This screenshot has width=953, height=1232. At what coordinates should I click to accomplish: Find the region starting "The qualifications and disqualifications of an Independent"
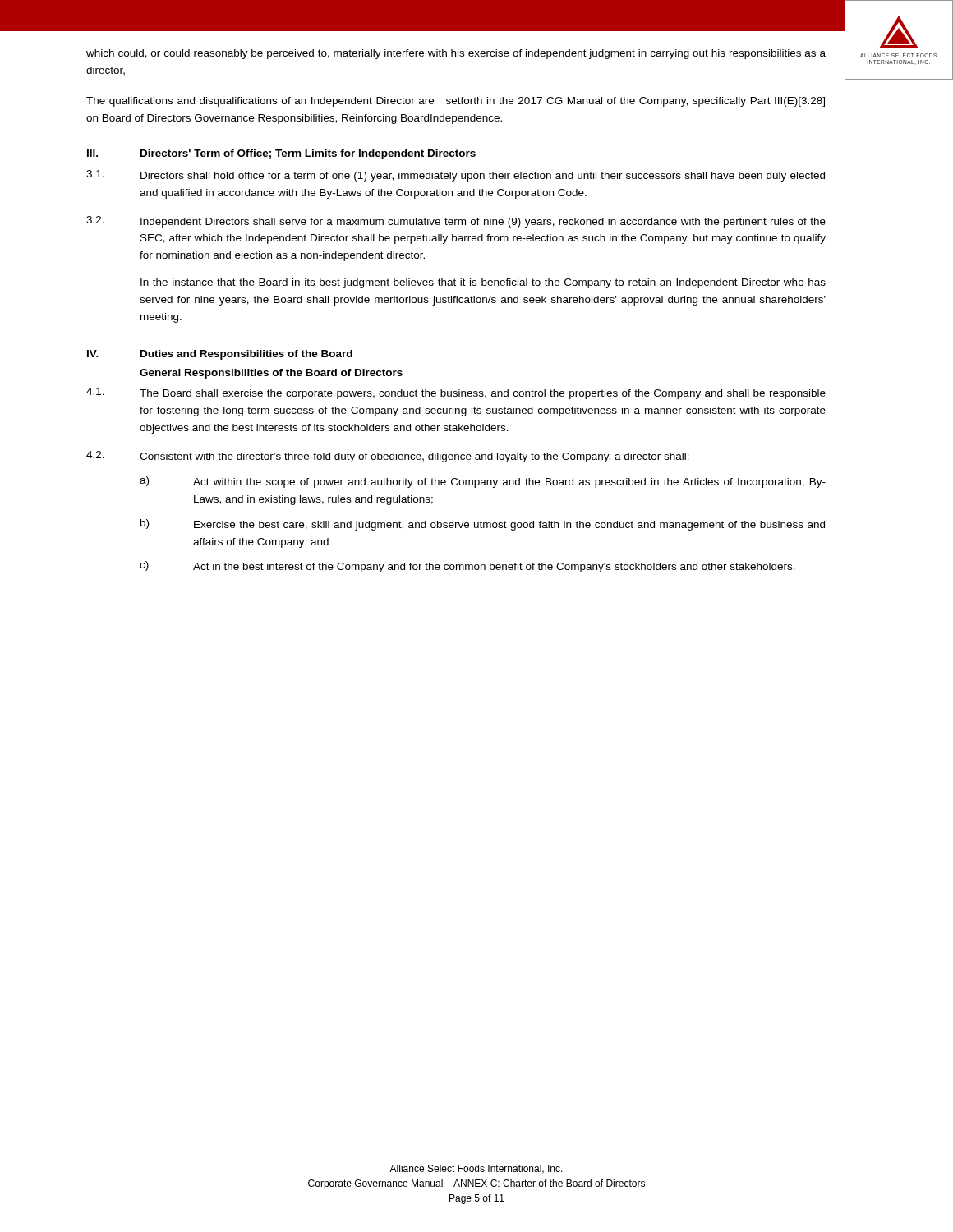[x=456, y=109]
